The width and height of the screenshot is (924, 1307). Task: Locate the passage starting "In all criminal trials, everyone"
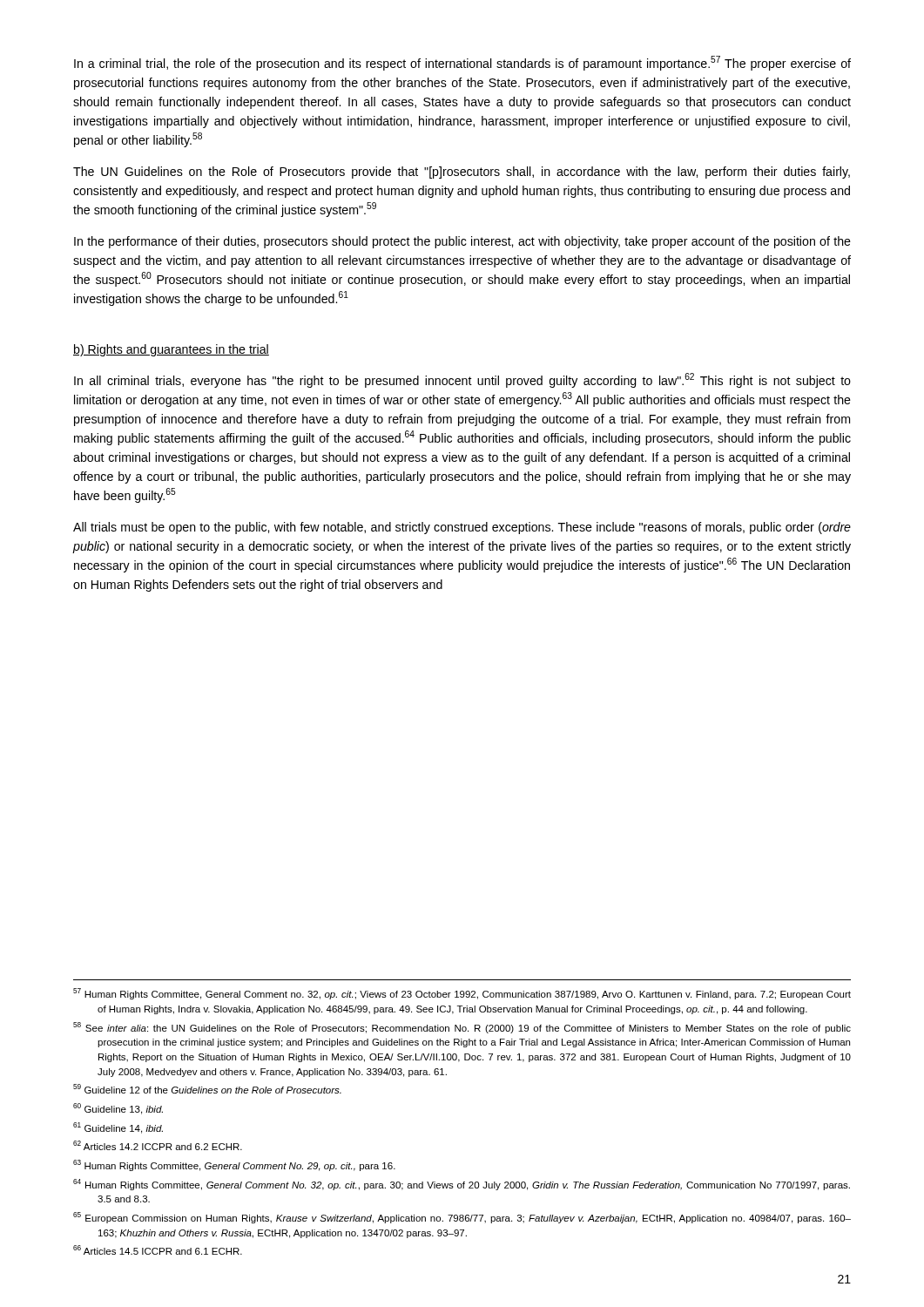coord(462,438)
